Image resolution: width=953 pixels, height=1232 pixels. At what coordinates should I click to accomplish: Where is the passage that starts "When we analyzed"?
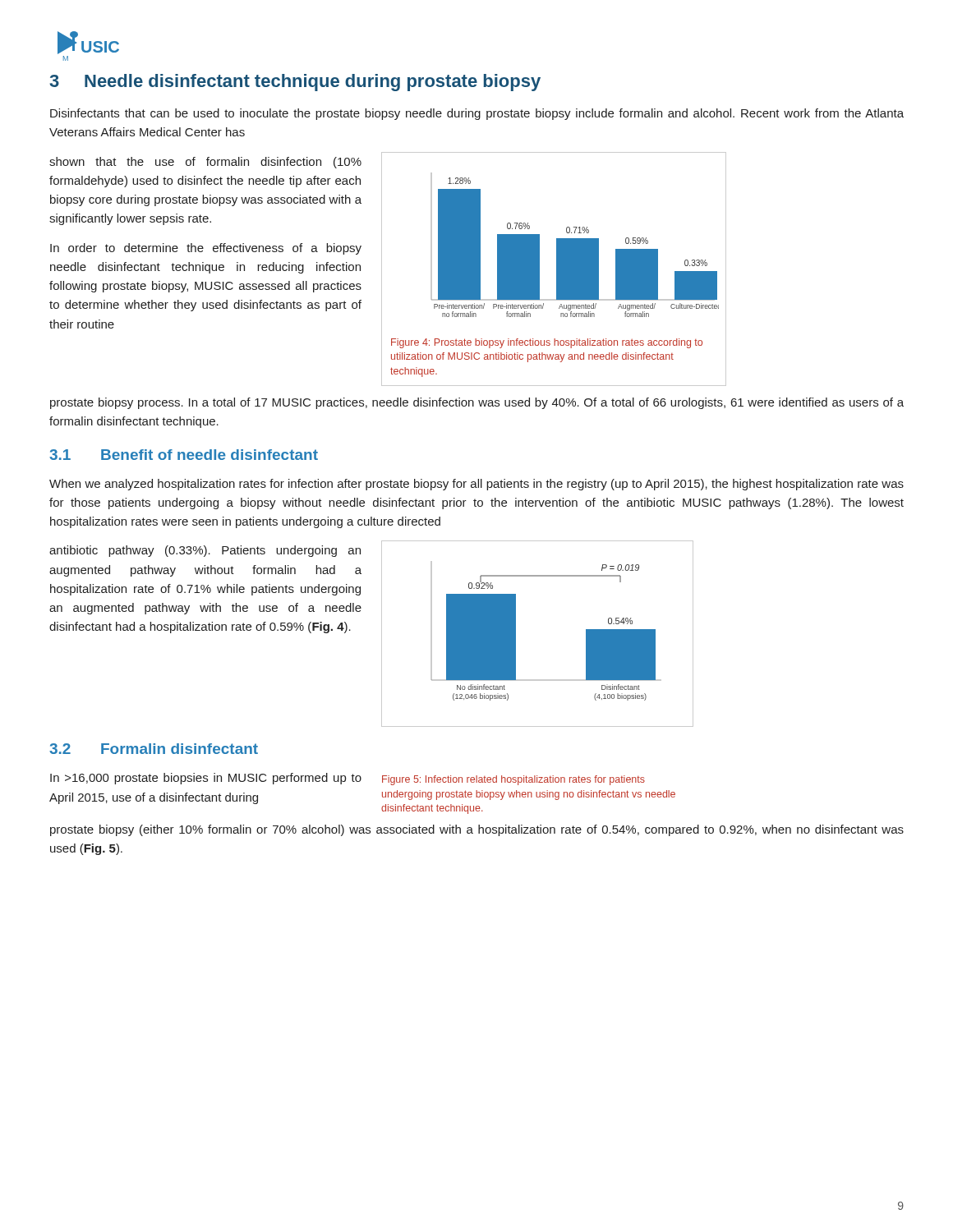click(476, 502)
